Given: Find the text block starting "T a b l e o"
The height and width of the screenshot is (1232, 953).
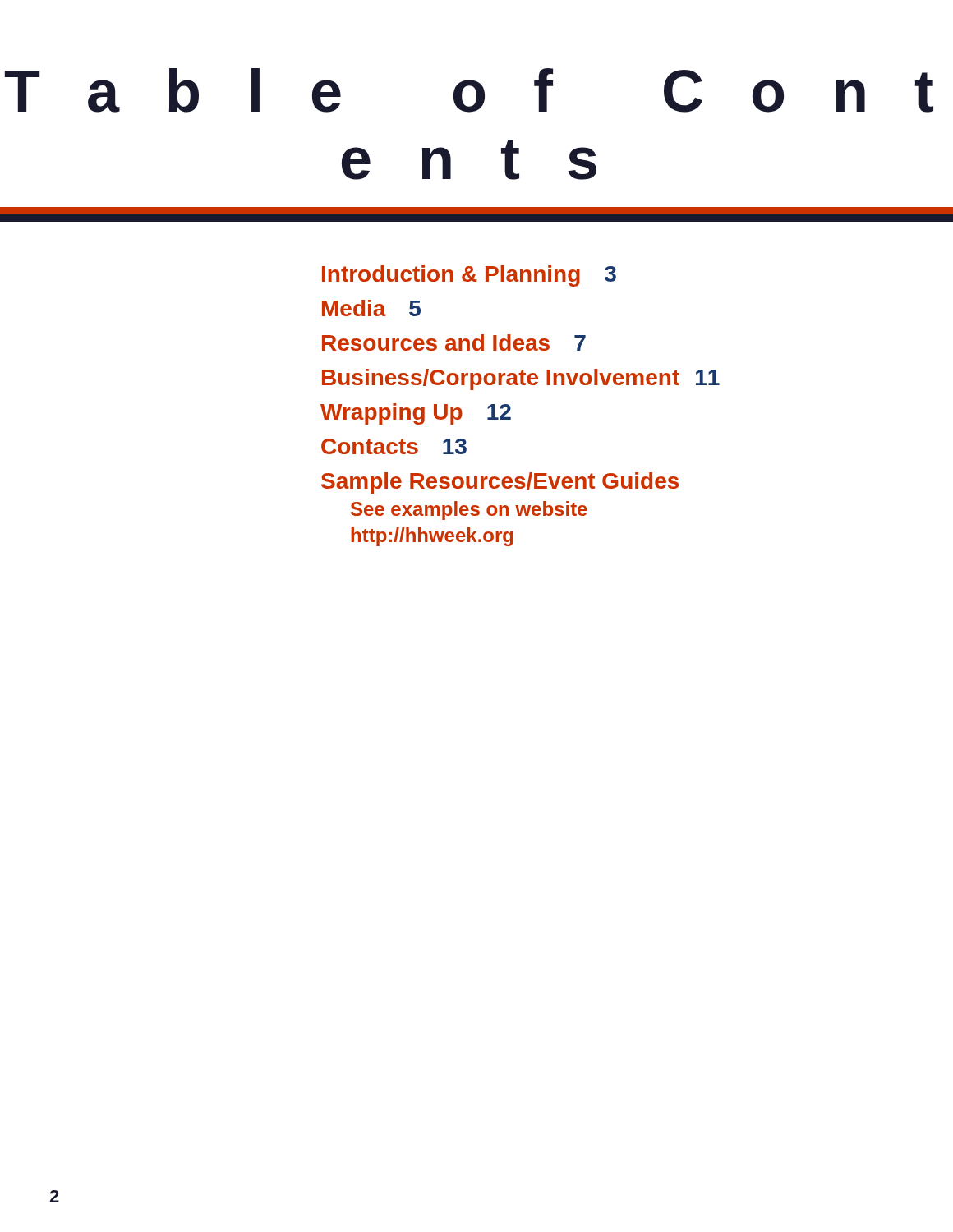Looking at the screenshot, I should click(x=476, y=125).
